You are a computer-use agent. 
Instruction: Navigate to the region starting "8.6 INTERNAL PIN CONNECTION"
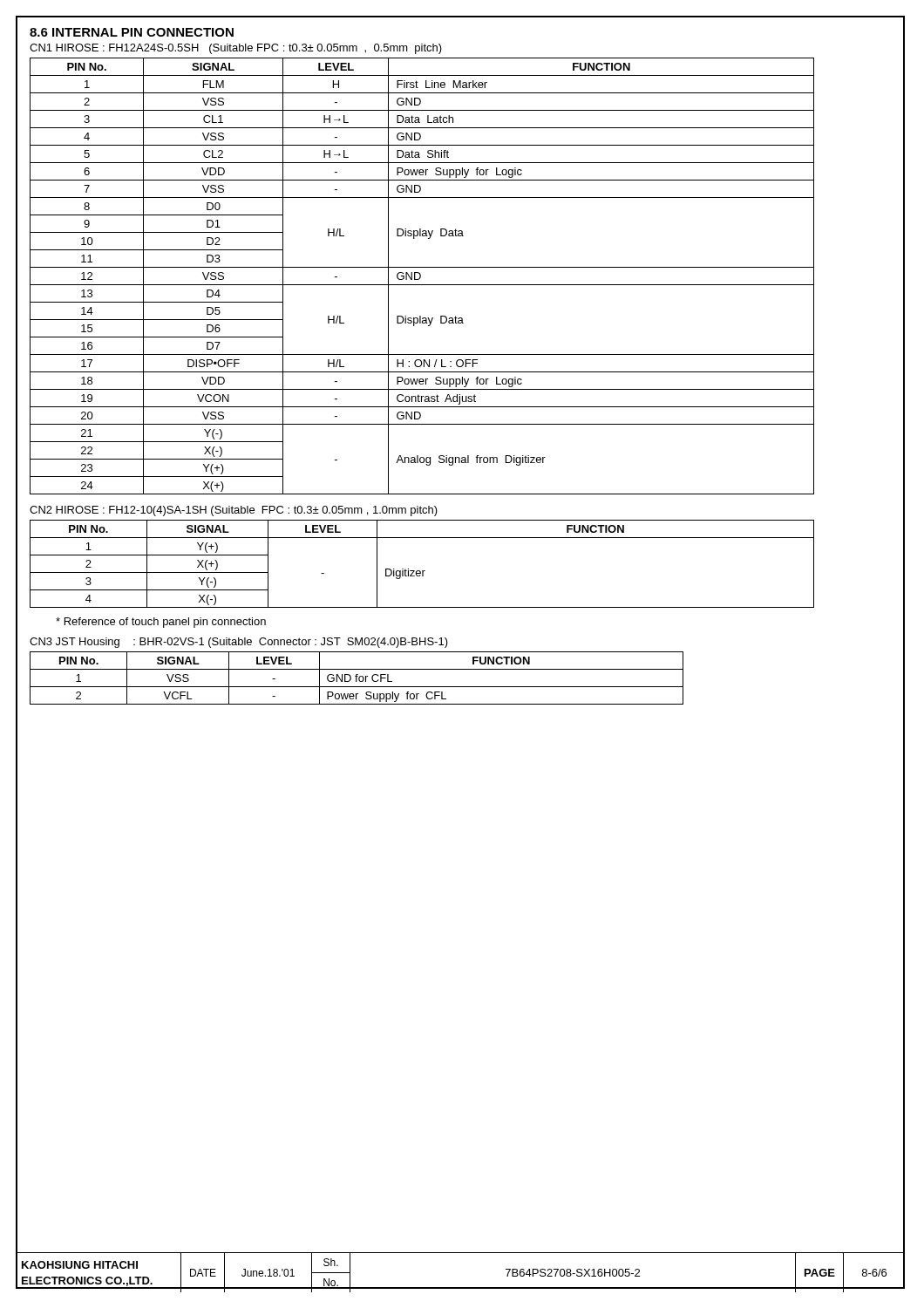(x=132, y=32)
